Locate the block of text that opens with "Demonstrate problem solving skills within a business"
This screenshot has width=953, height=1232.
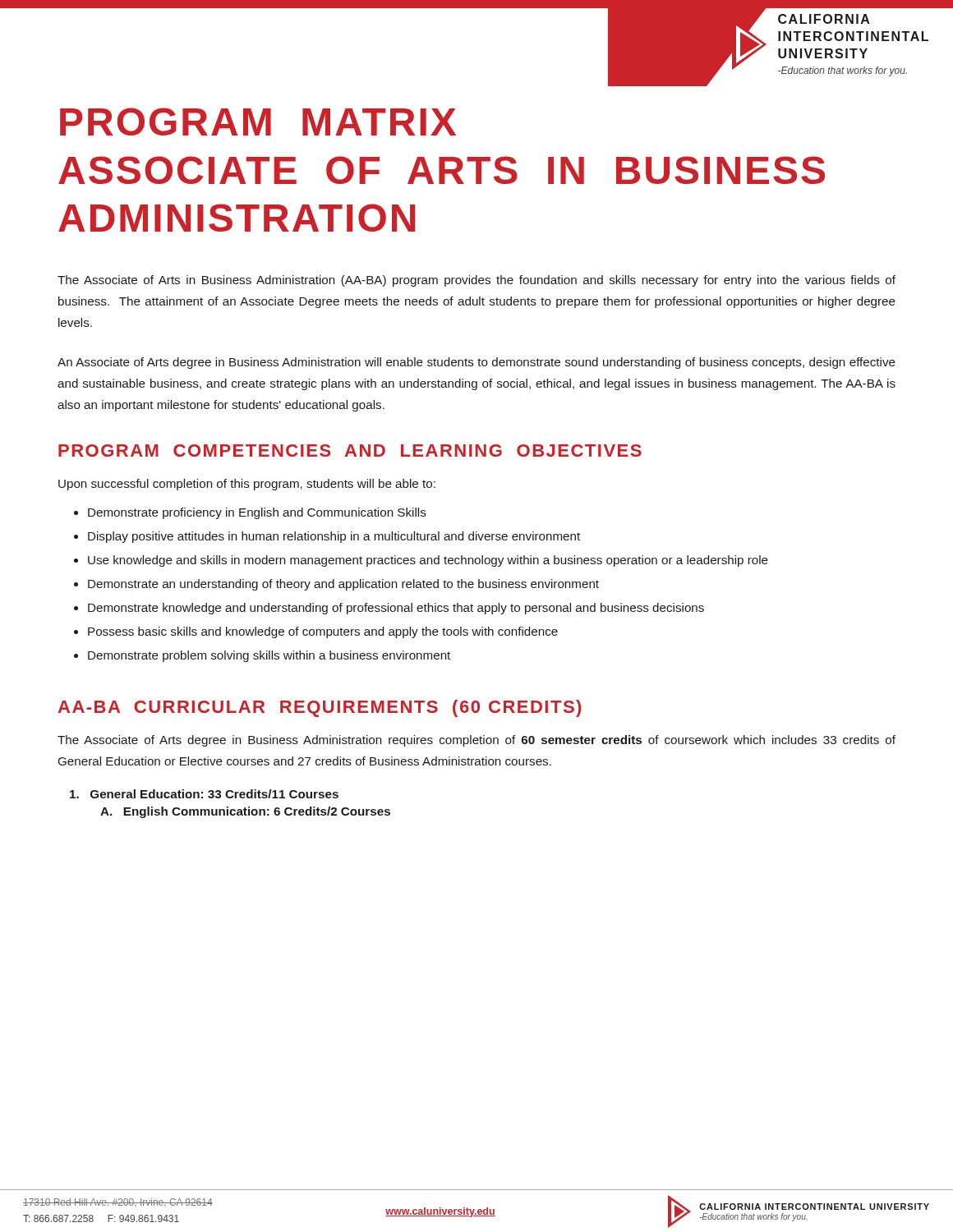coord(269,655)
